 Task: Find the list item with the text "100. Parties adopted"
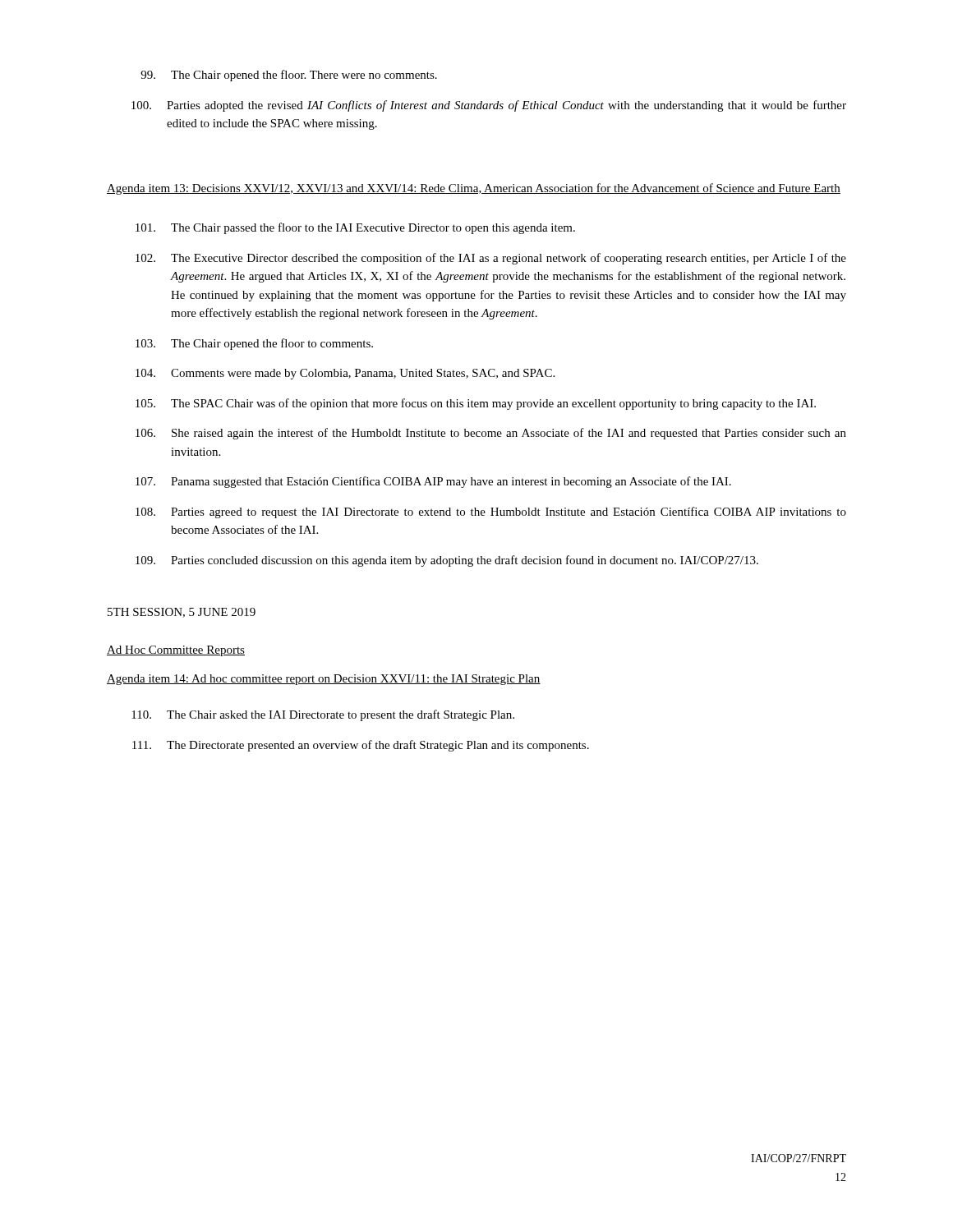pos(476,114)
